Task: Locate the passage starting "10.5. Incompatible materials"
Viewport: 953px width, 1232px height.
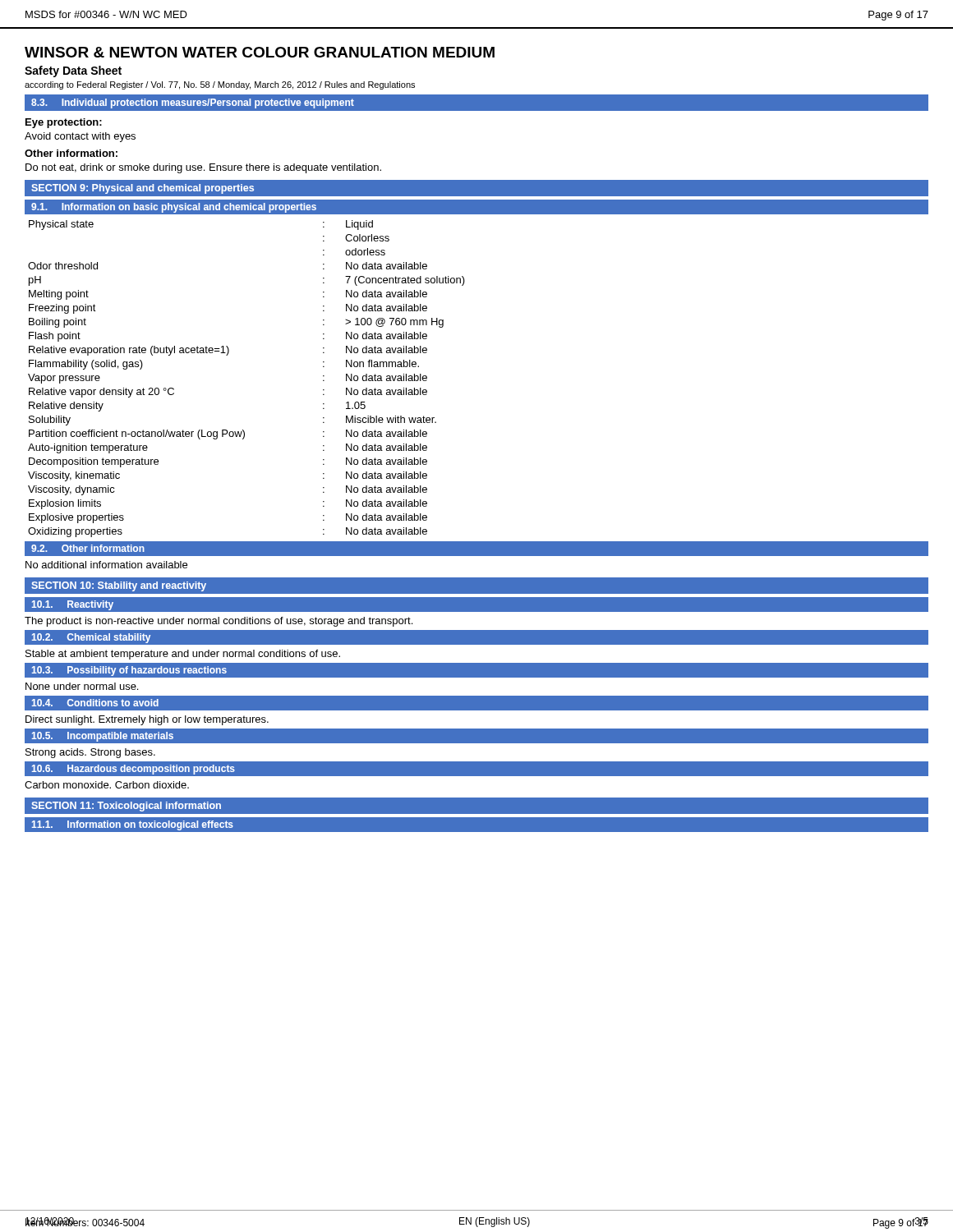Action: 102,736
